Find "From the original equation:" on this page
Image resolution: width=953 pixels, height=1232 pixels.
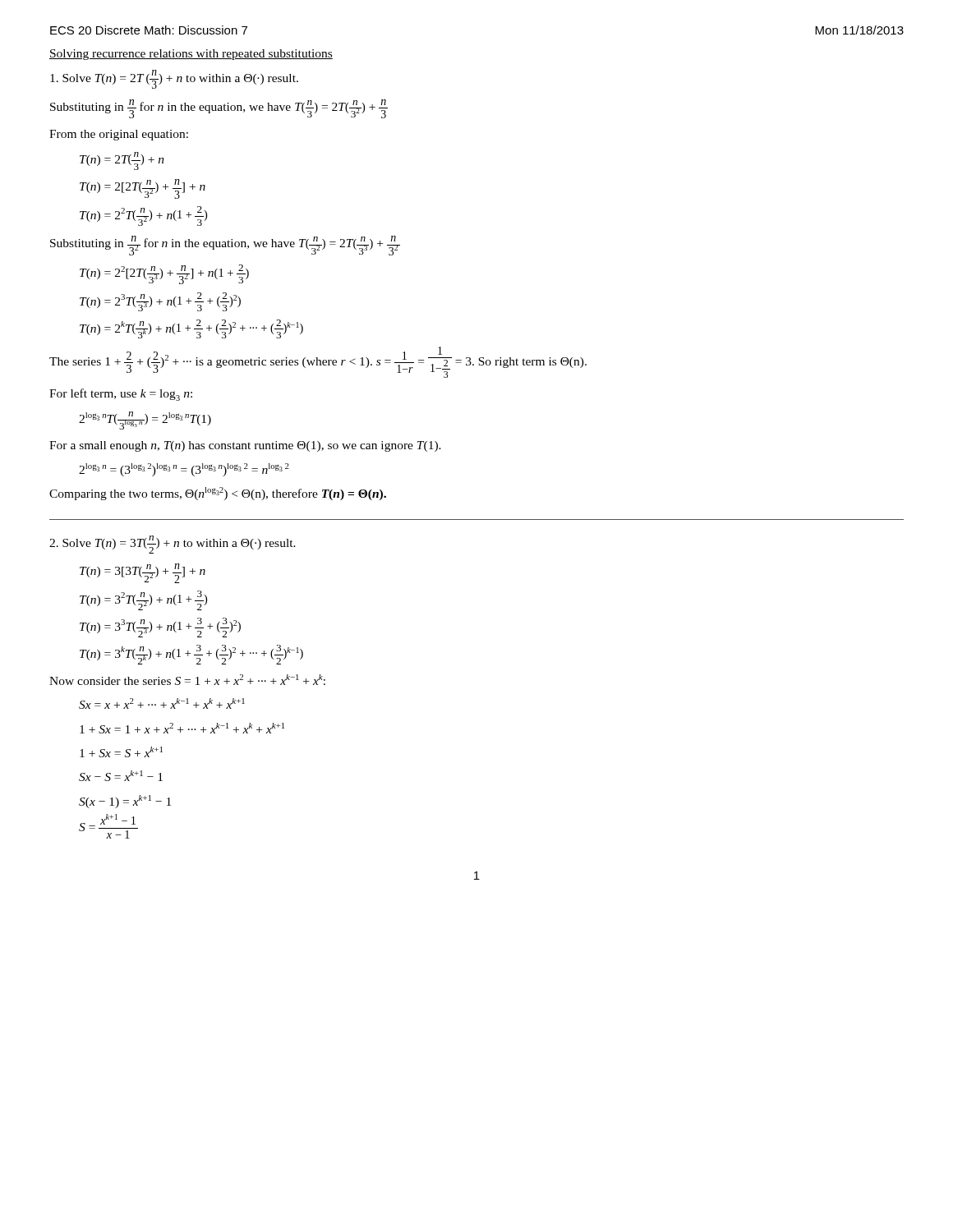[x=119, y=134]
